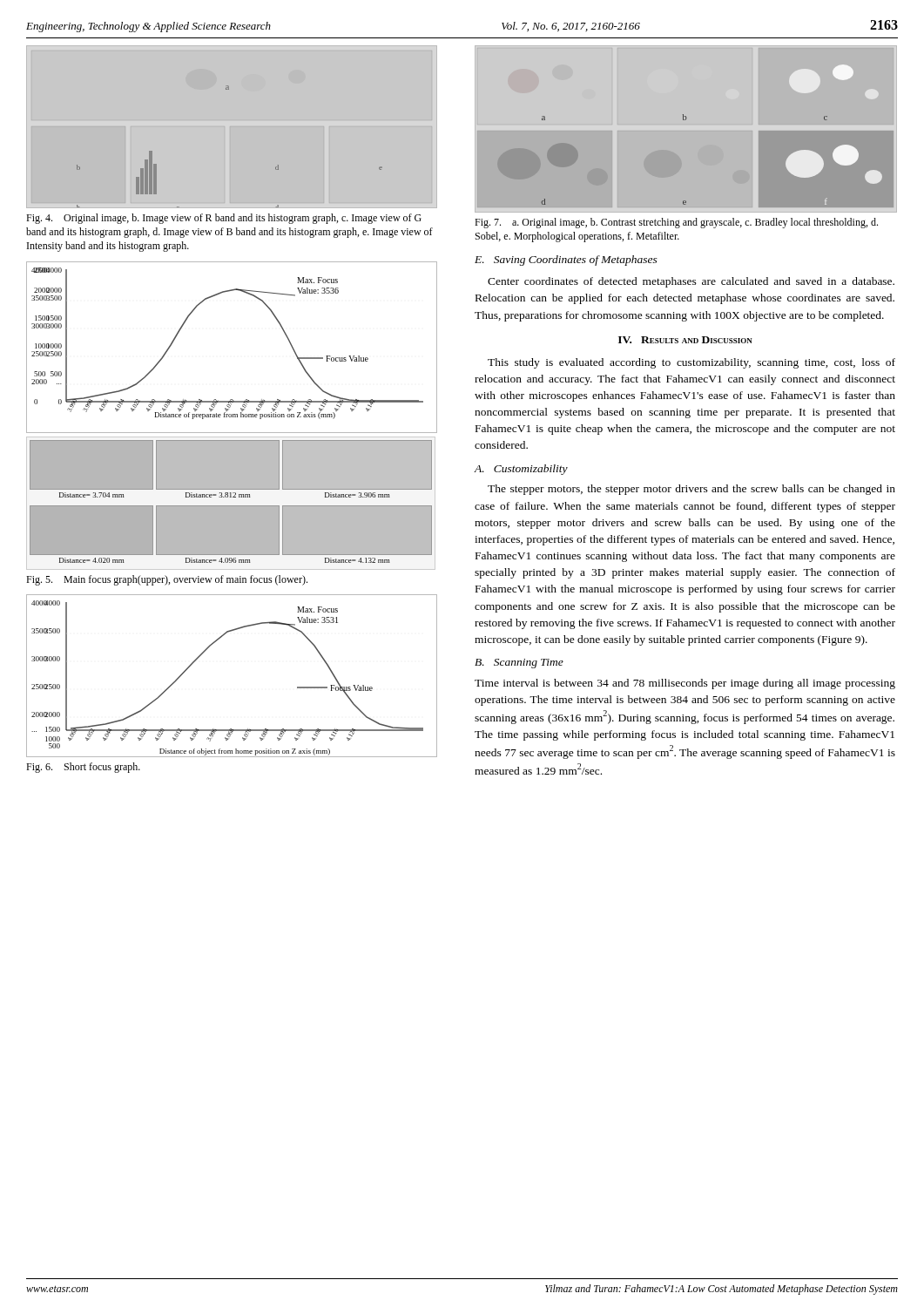Find the section header with the text "A. Customizability"
The width and height of the screenshot is (924, 1307).
tap(521, 468)
